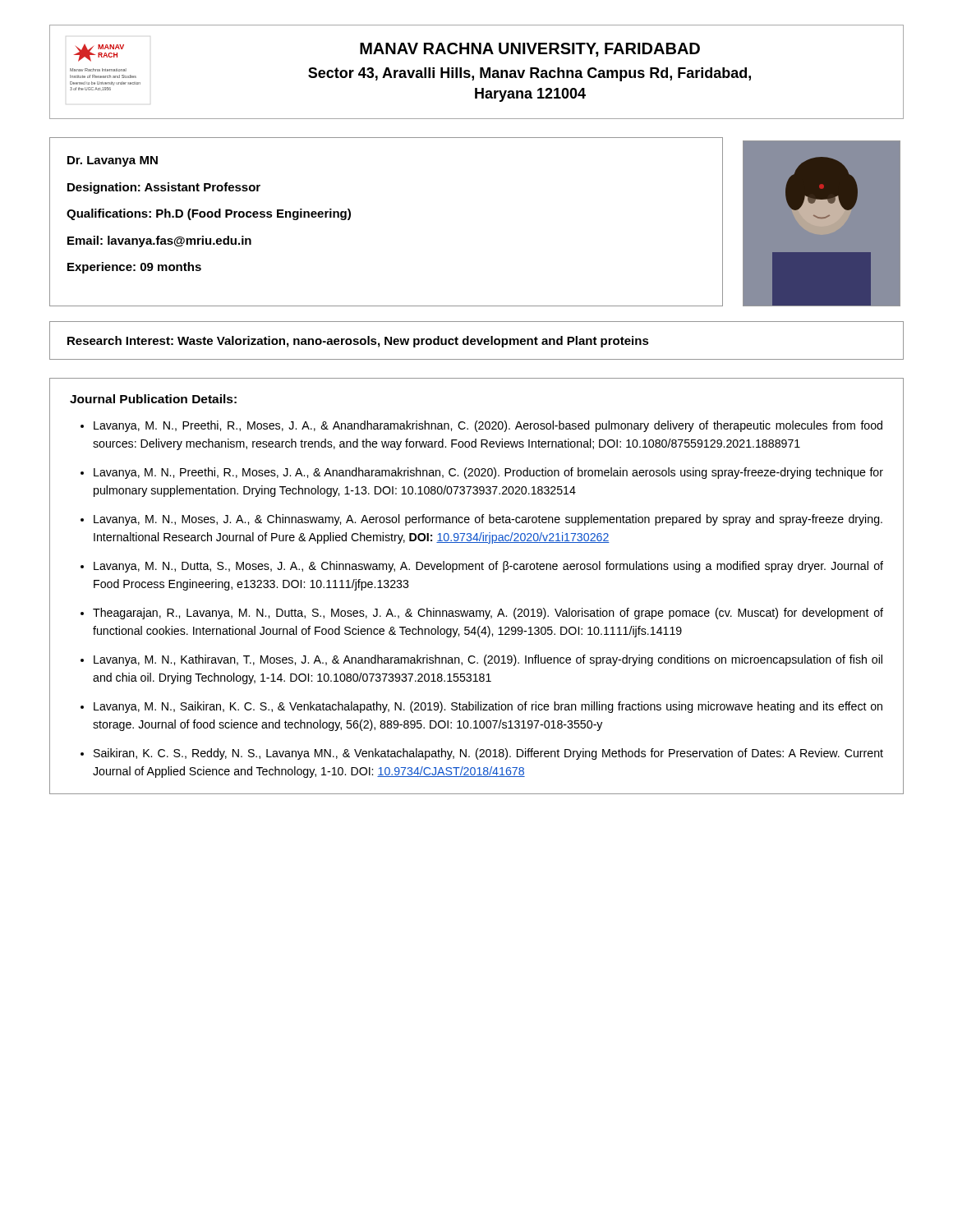Screen dimensions: 1232x953
Task: Locate the block of text that opens with "Lavanya, M. N., Dutta, S., Moses,"
Action: click(x=488, y=575)
